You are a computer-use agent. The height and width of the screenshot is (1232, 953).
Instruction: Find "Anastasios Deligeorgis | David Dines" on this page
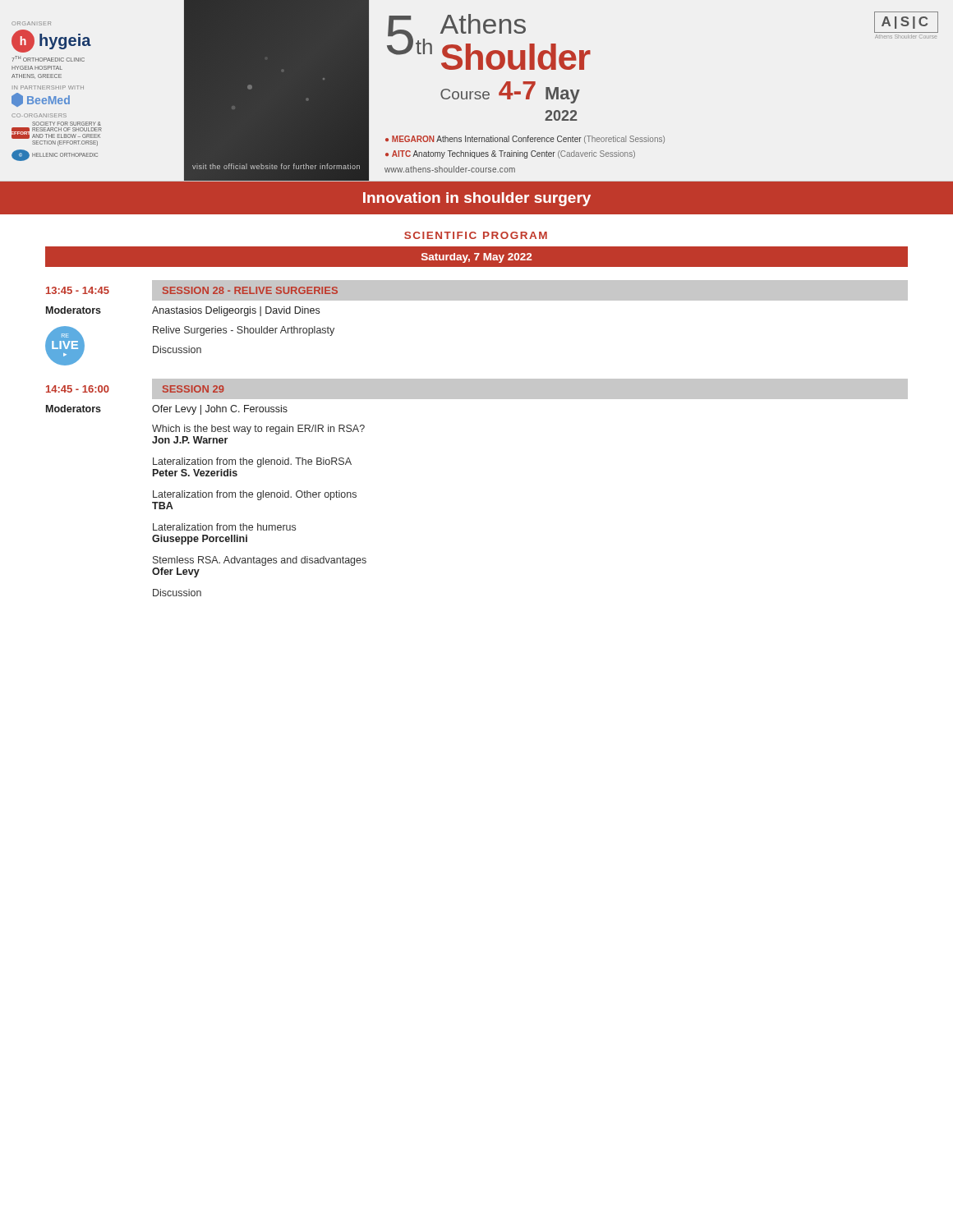[x=236, y=310]
